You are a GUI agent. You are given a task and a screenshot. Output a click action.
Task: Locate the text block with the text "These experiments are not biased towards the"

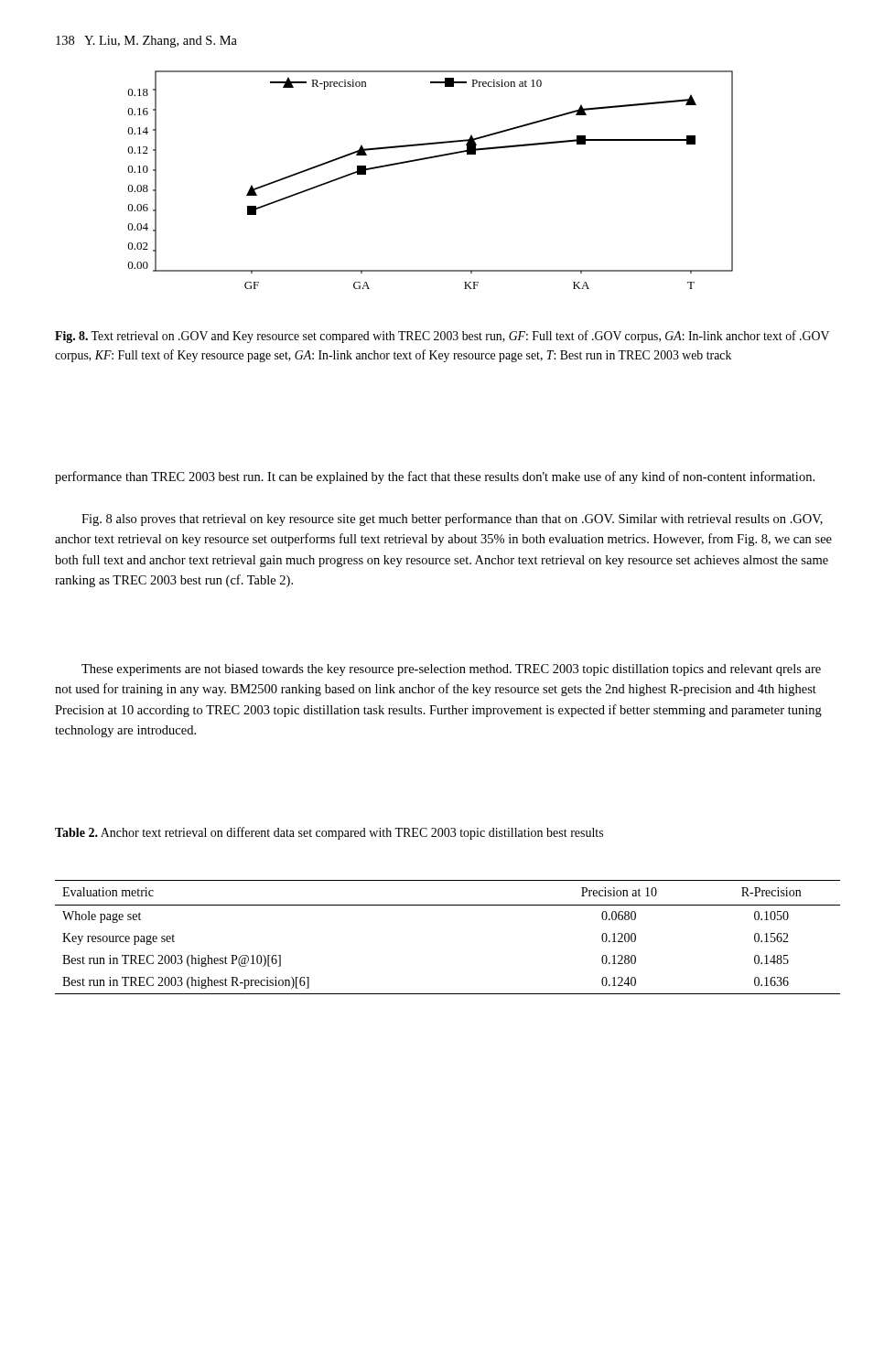[448, 700]
